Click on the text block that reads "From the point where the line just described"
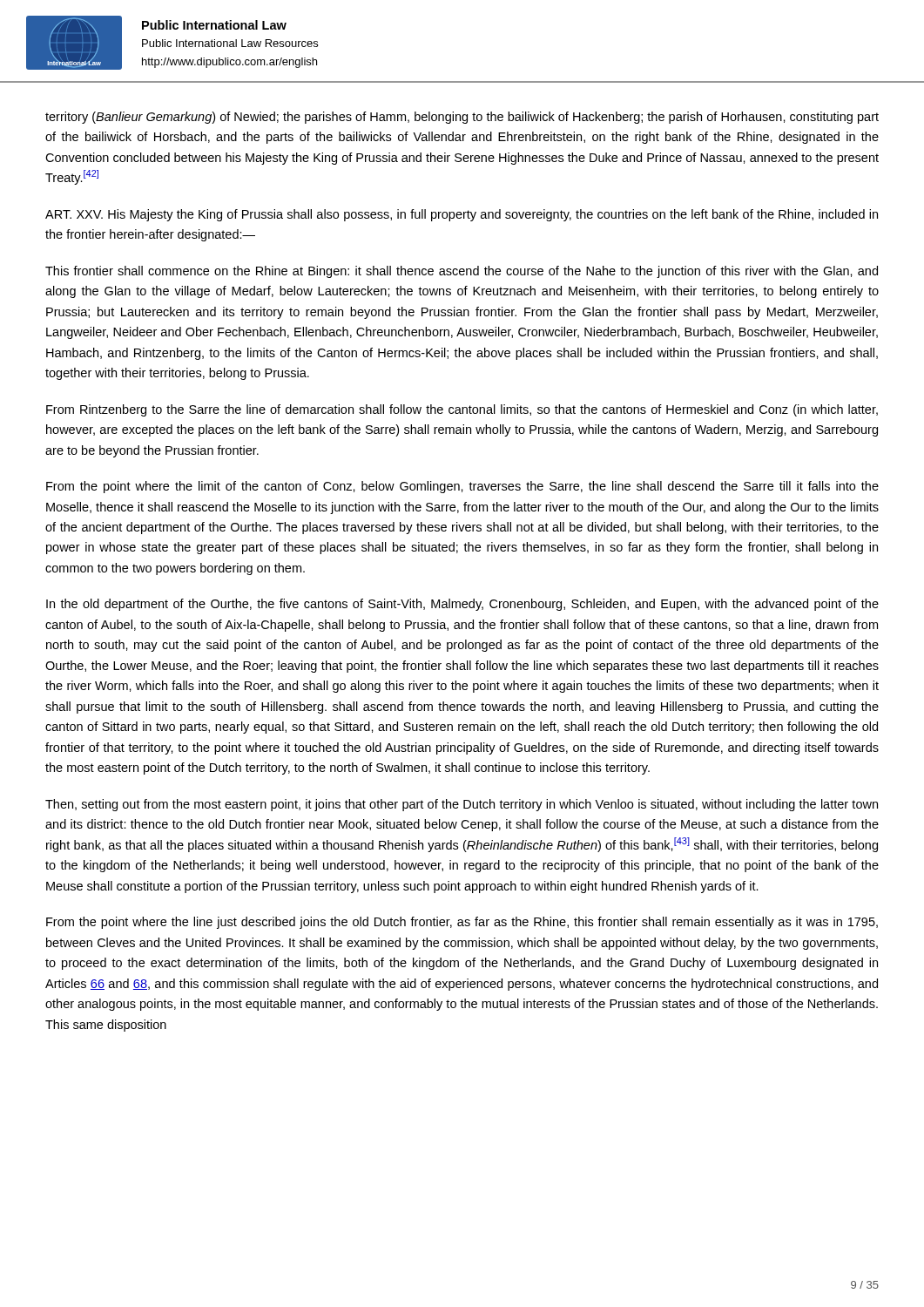 tap(462, 973)
